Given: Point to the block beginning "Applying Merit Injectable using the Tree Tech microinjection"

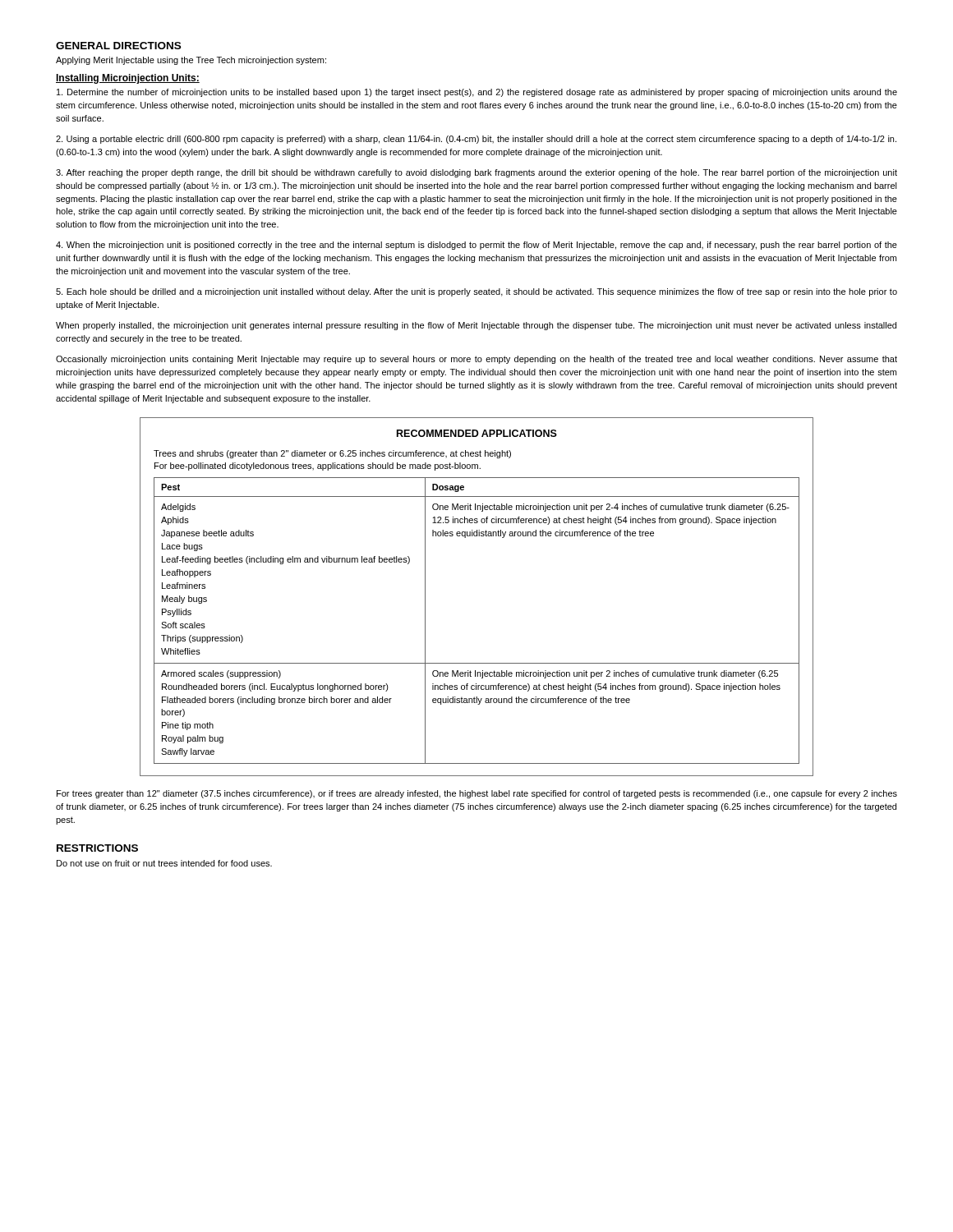Looking at the screenshot, I should [191, 60].
